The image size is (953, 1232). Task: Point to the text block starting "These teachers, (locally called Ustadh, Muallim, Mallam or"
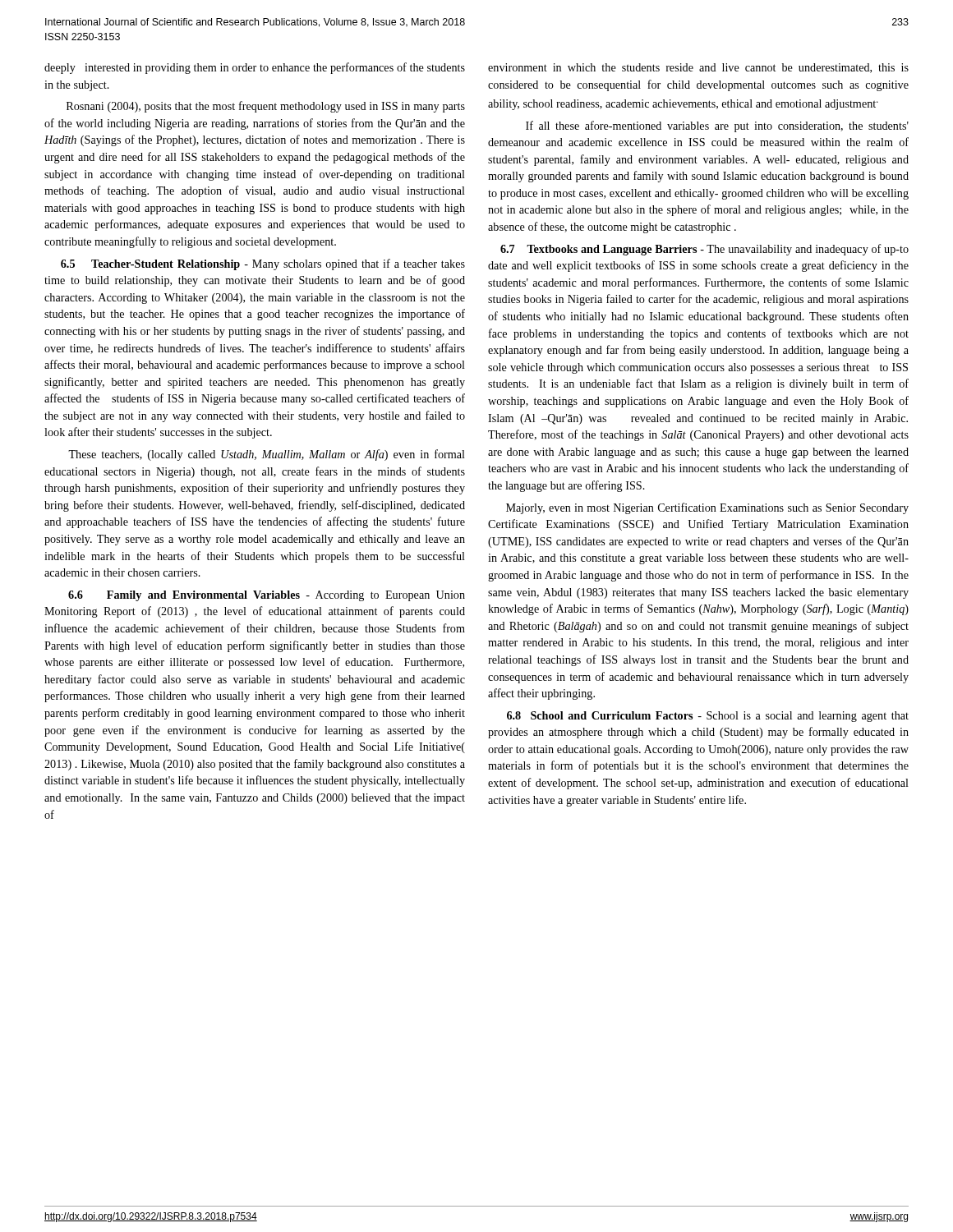coord(255,514)
